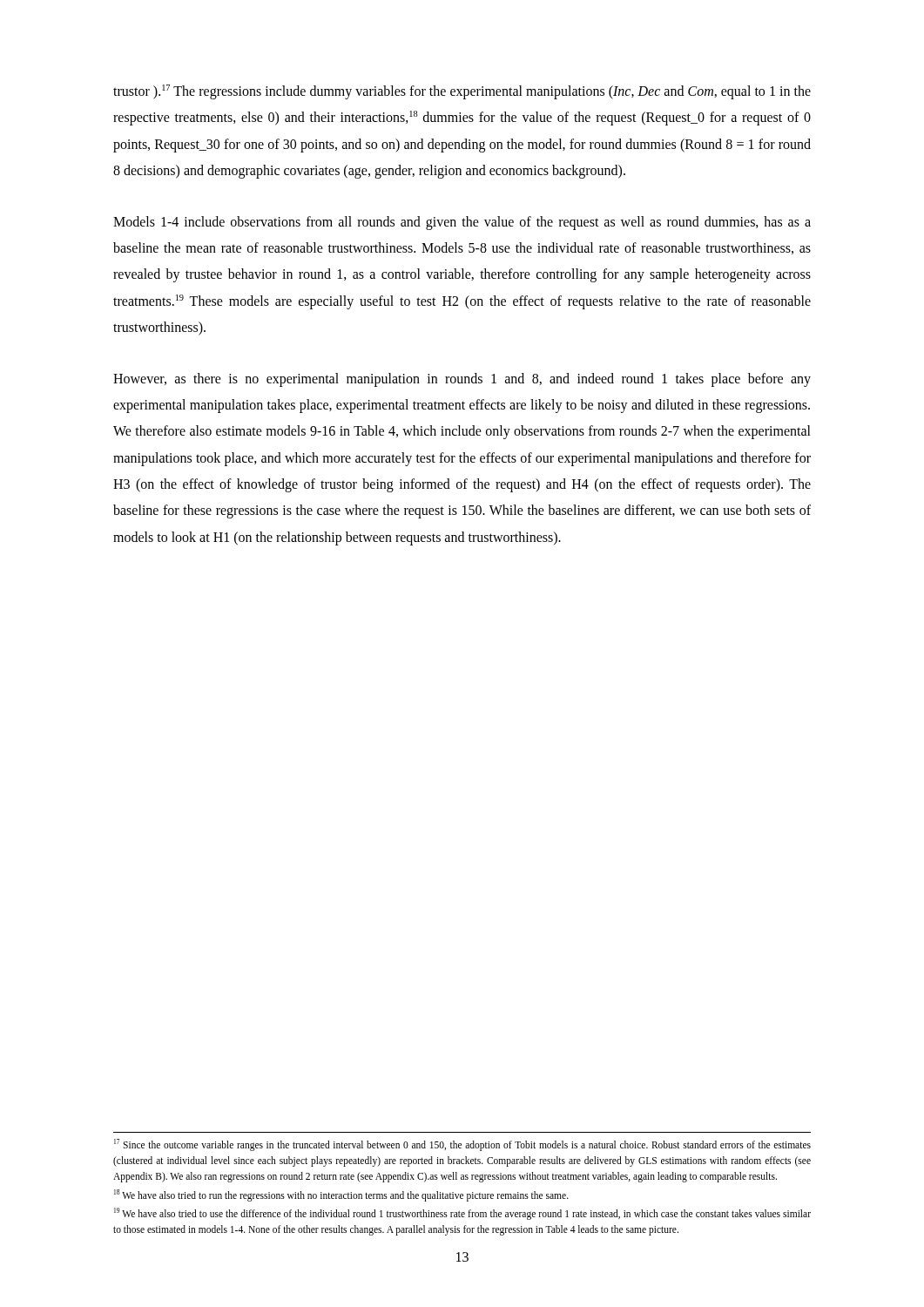
Task: Point to the text starting "However, as there is no"
Action: tap(462, 458)
